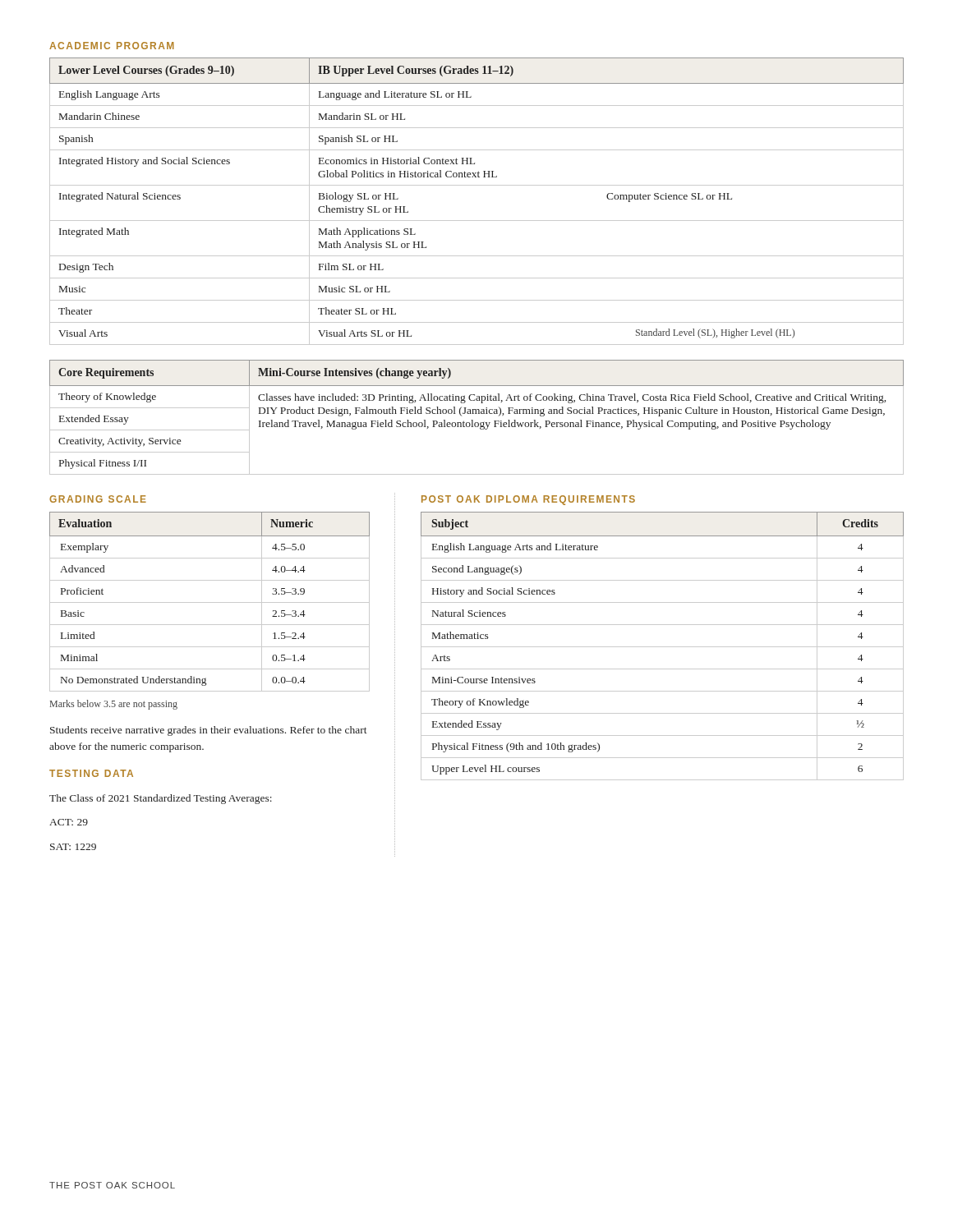
Task: Select the section header that says "Academic Program"
Action: point(112,46)
